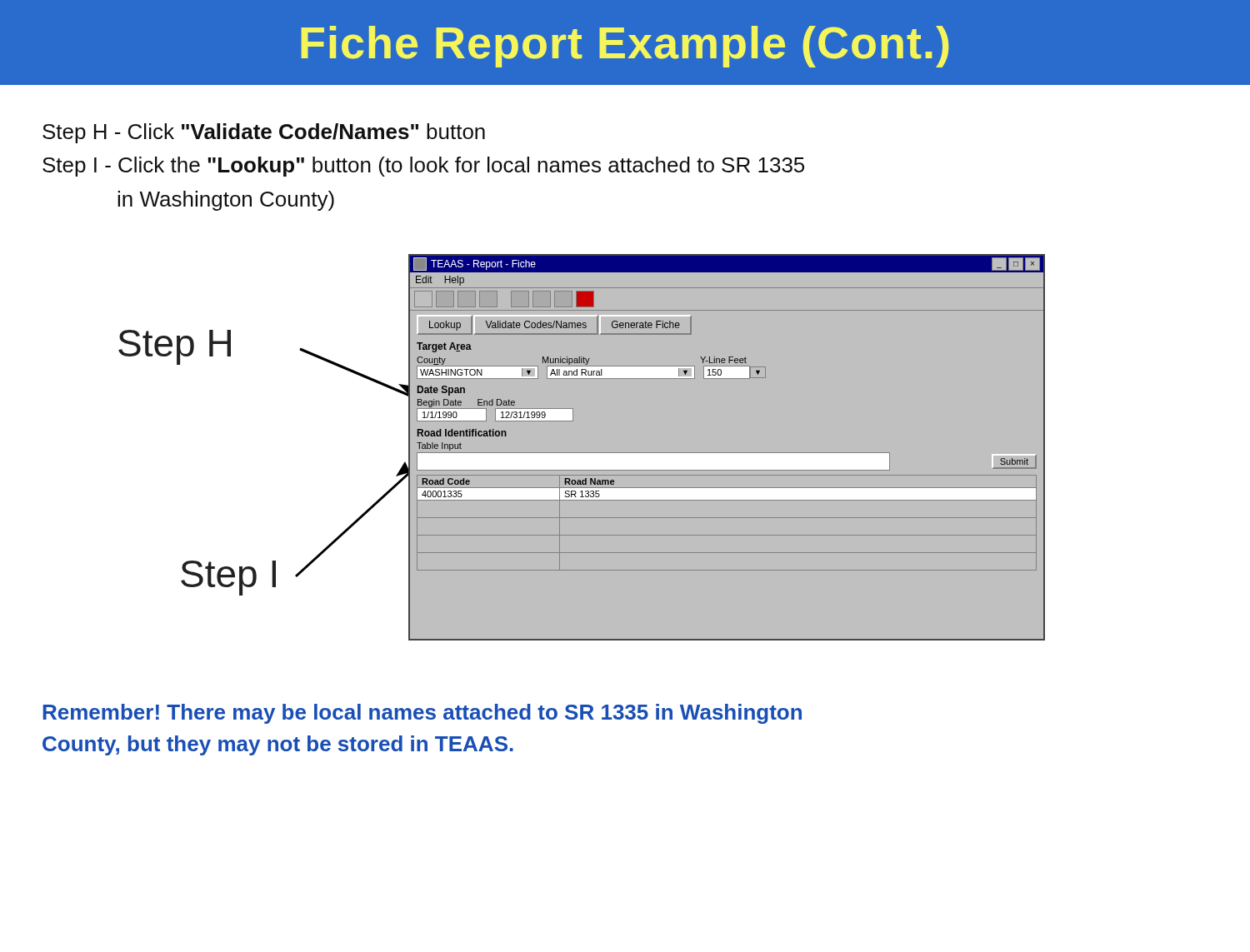The width and height of the screenshot is (1250, 952).
Task: Navigate to the block starting "Fiche Report Example"
Action: pyautogui.click(x=625, y=43)
